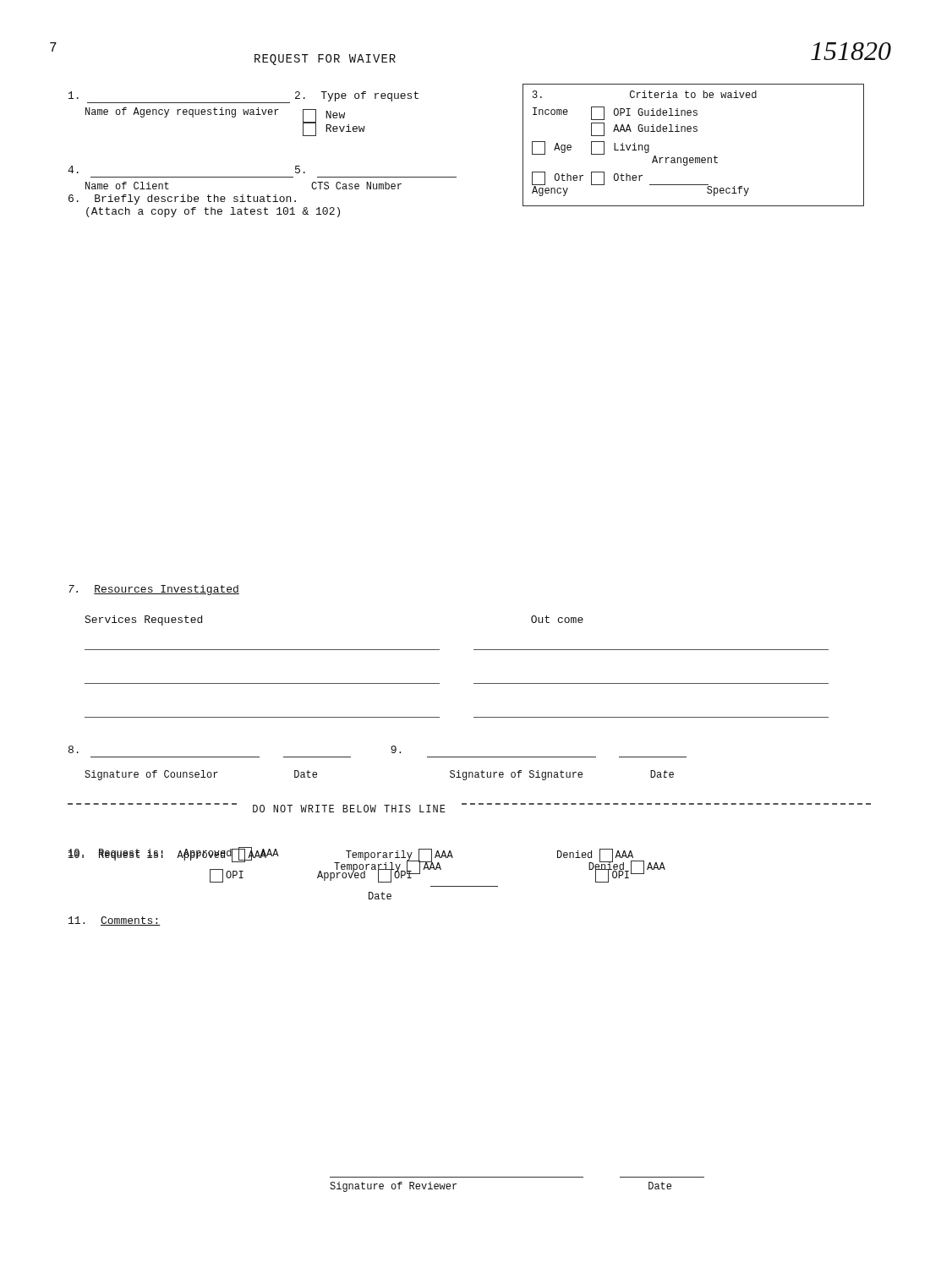Screen dimensions: 1268x952
Task: Locate the text "Resources Investigated"
Action: click(153, 590)
